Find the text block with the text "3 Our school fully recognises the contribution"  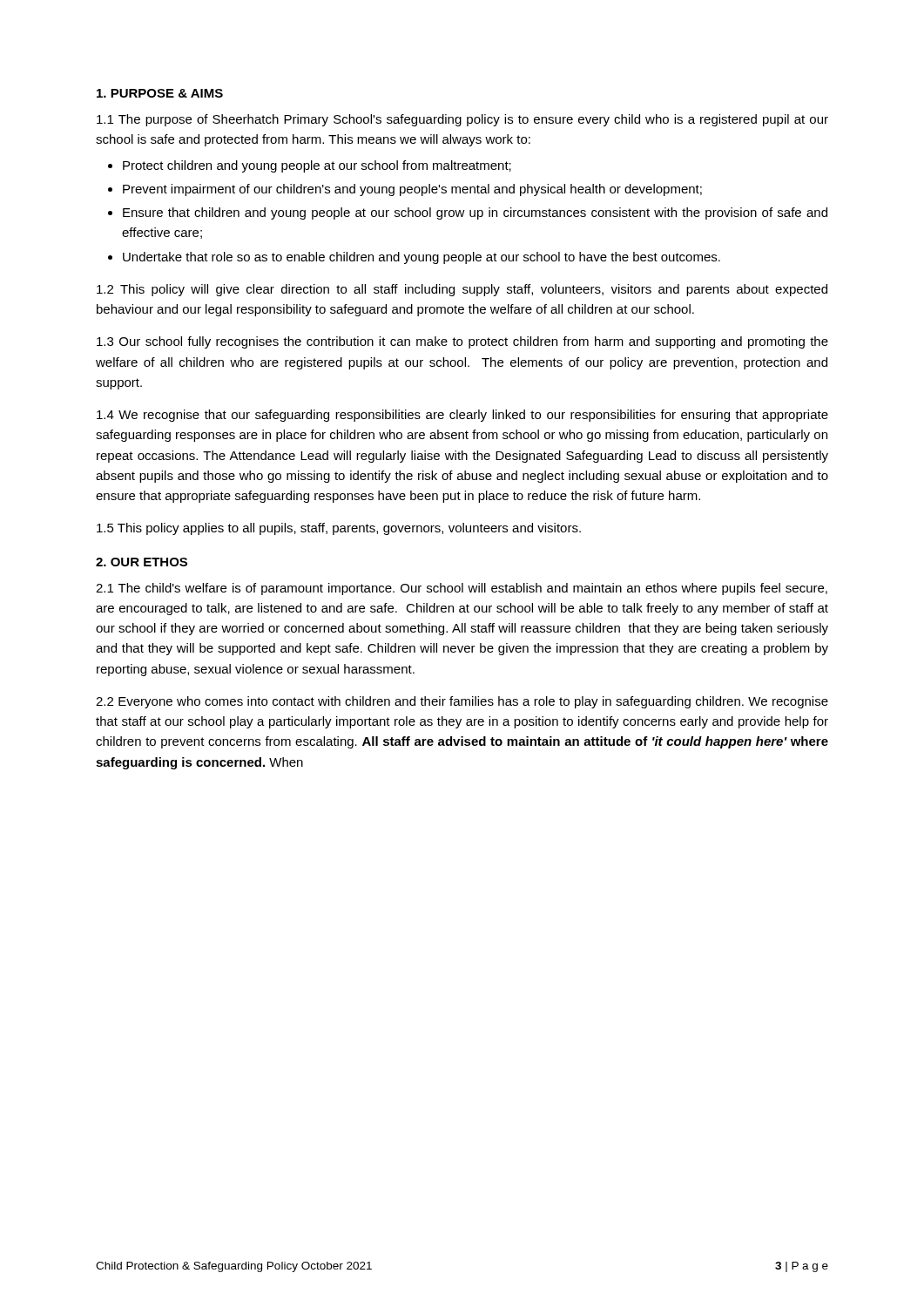(x=462, y=362)
